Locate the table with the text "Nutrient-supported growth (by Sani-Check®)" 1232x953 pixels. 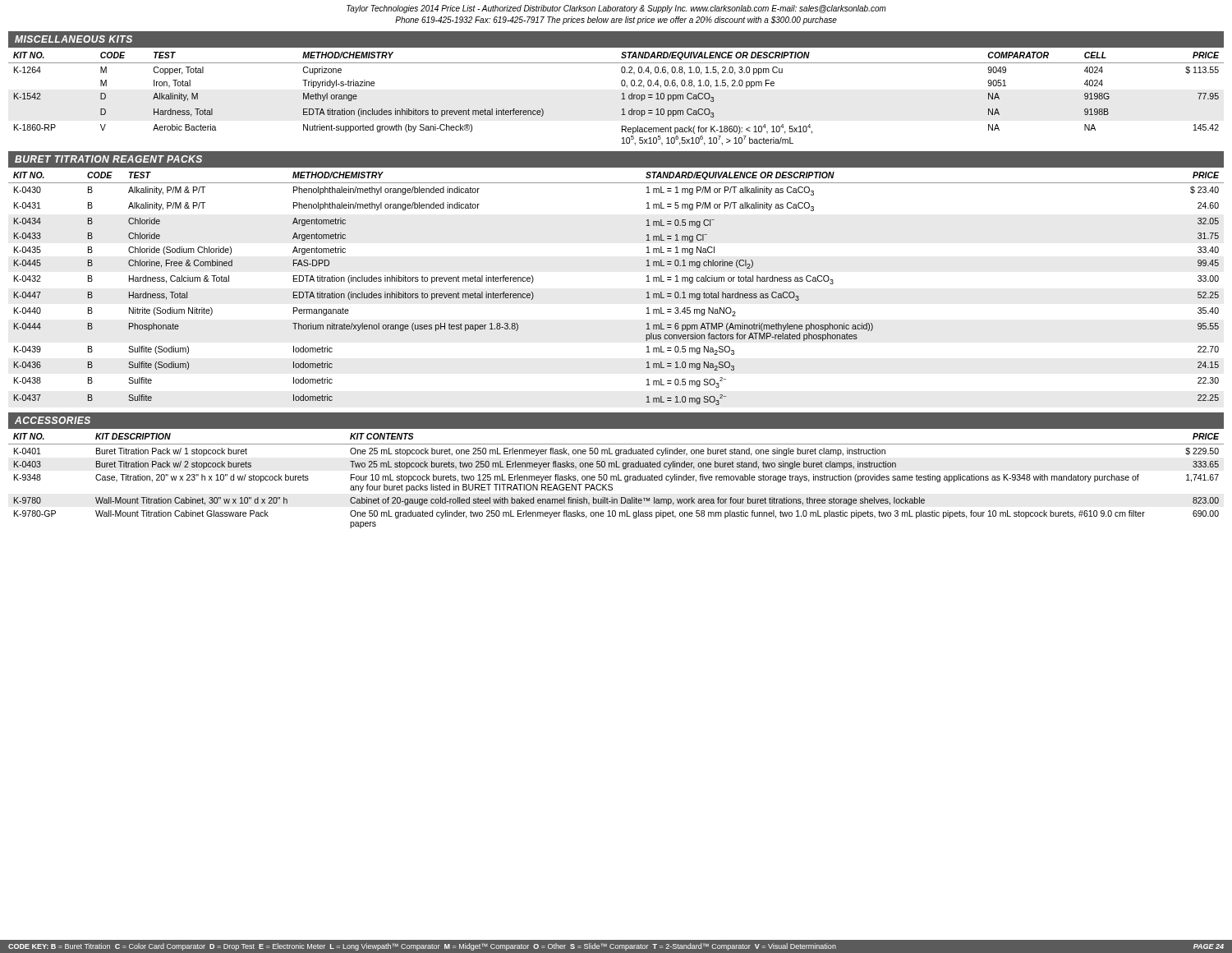616,97
